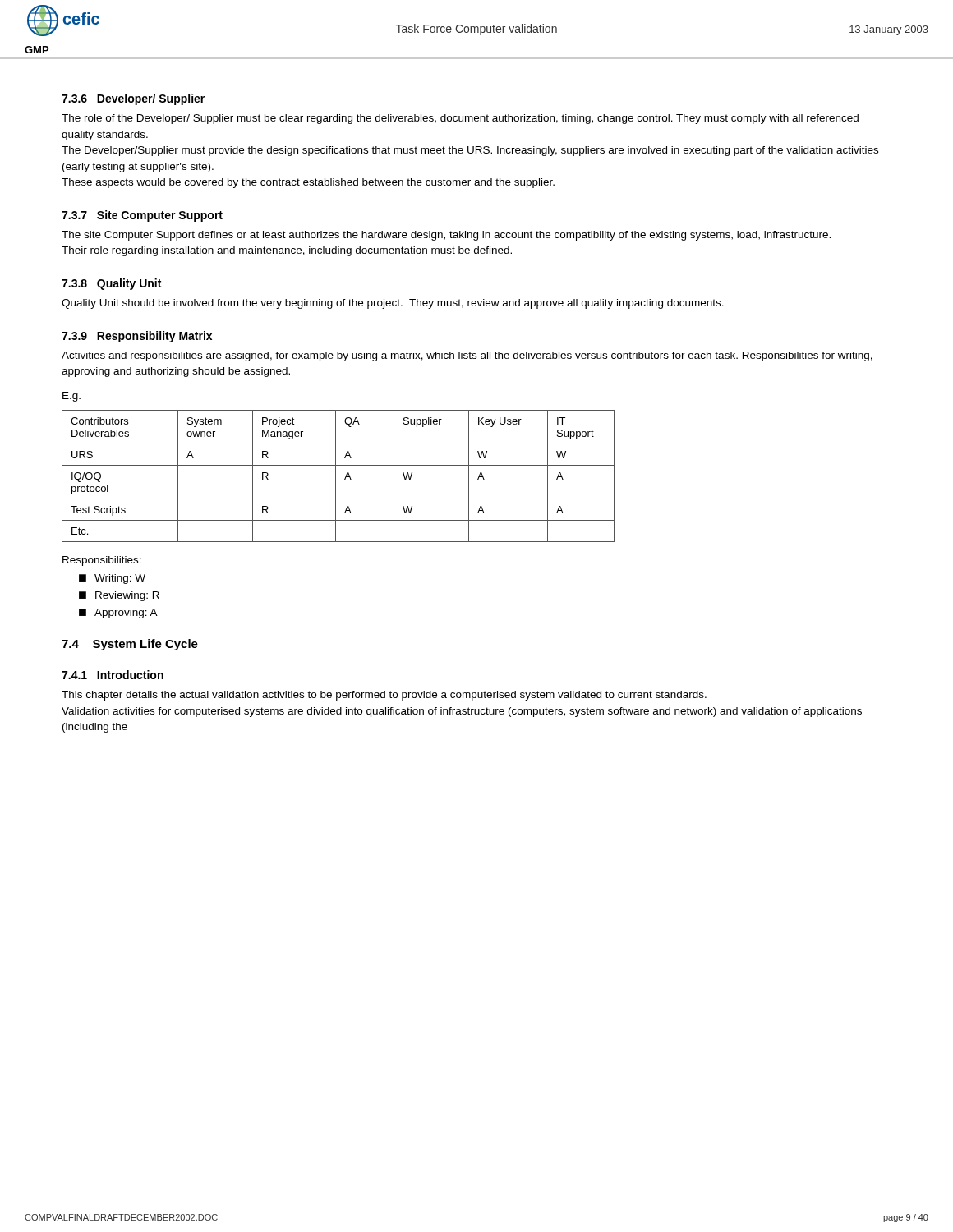The width and height of the screenshot is (953, 1232).
Task: Locate the table with the text "System owner"
Action: pos(476,476)
